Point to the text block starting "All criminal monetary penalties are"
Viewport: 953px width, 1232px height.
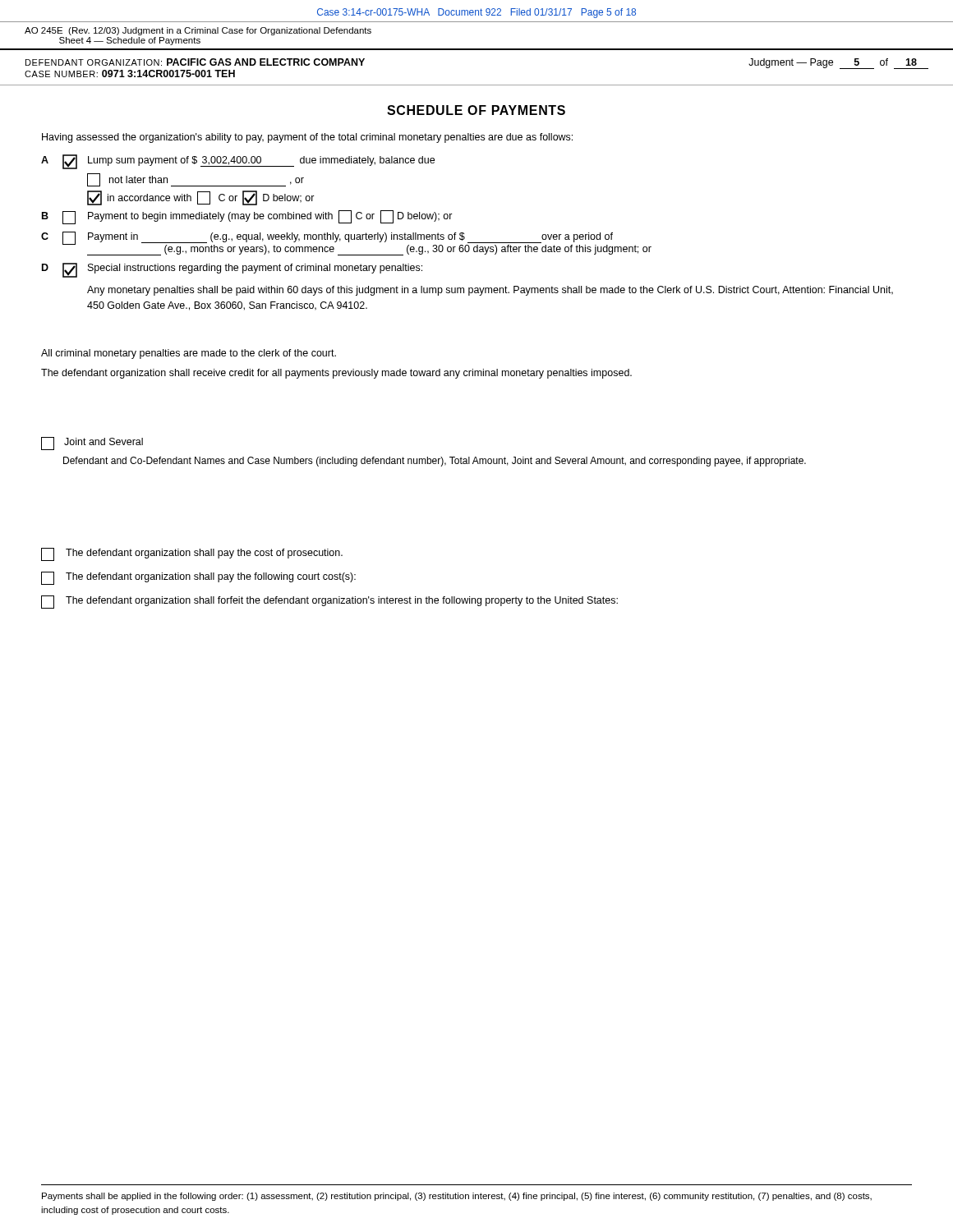189,353
